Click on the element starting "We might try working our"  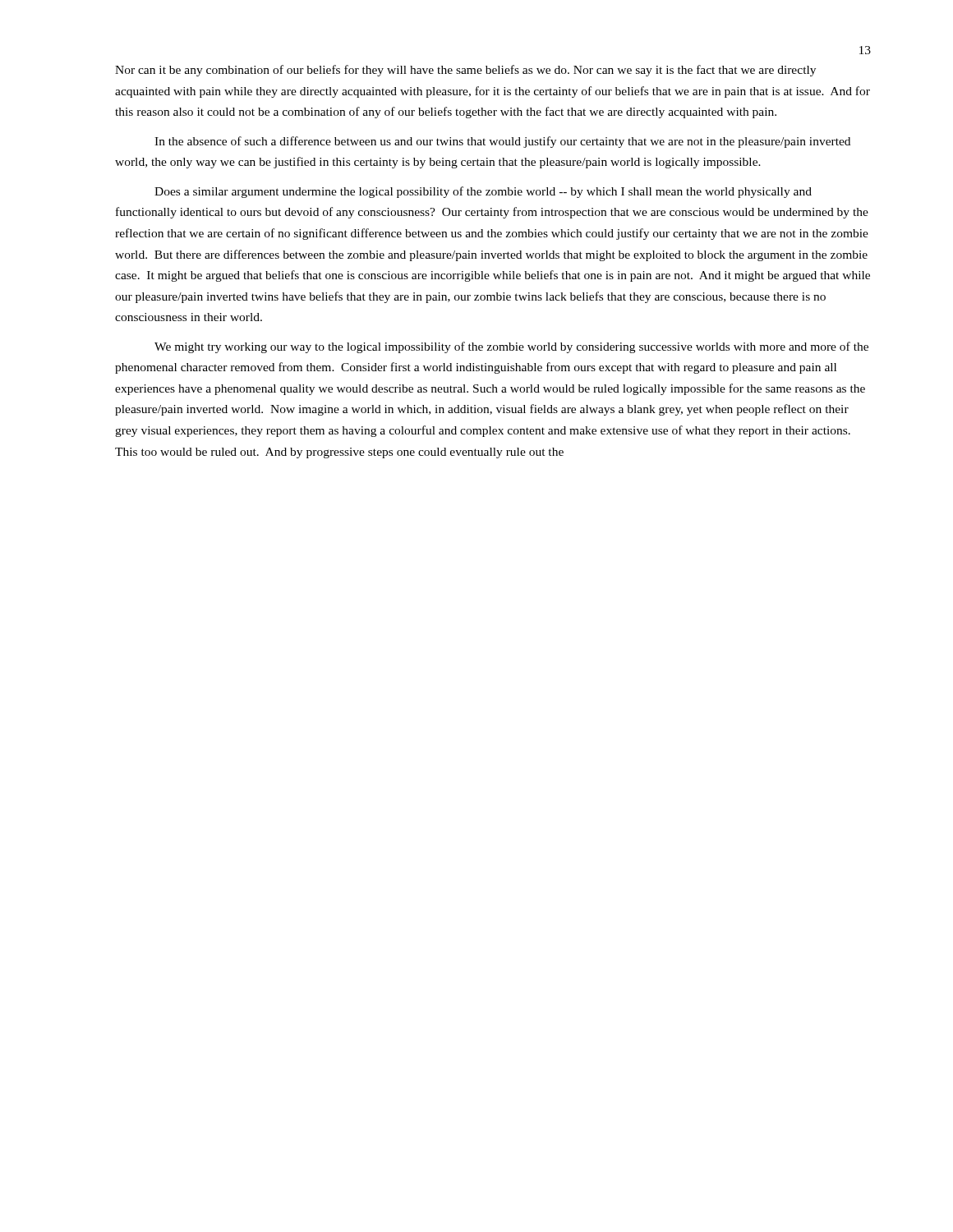pyautogui.click(x=493, y=399)
